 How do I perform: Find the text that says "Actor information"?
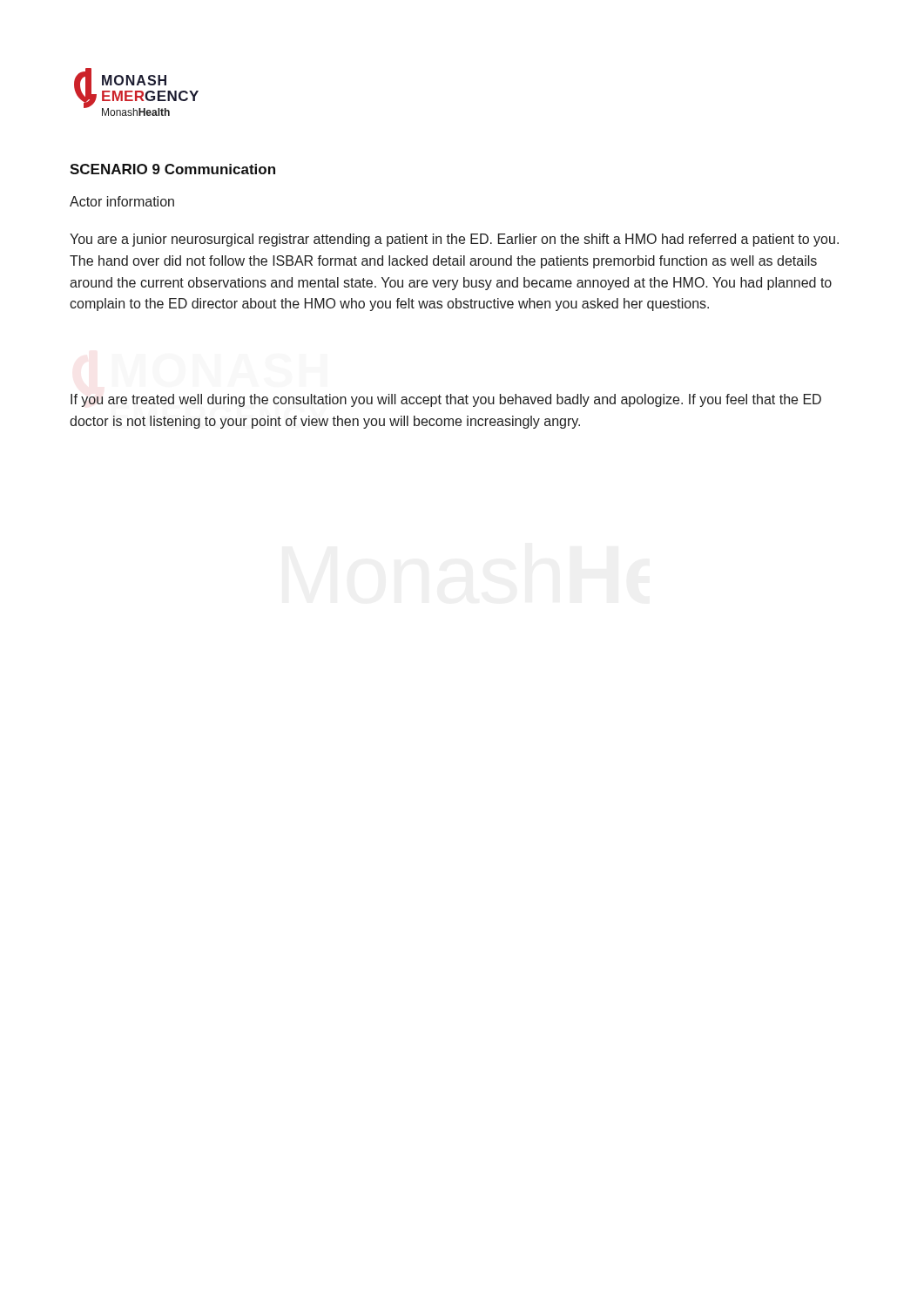pos(122,202)
